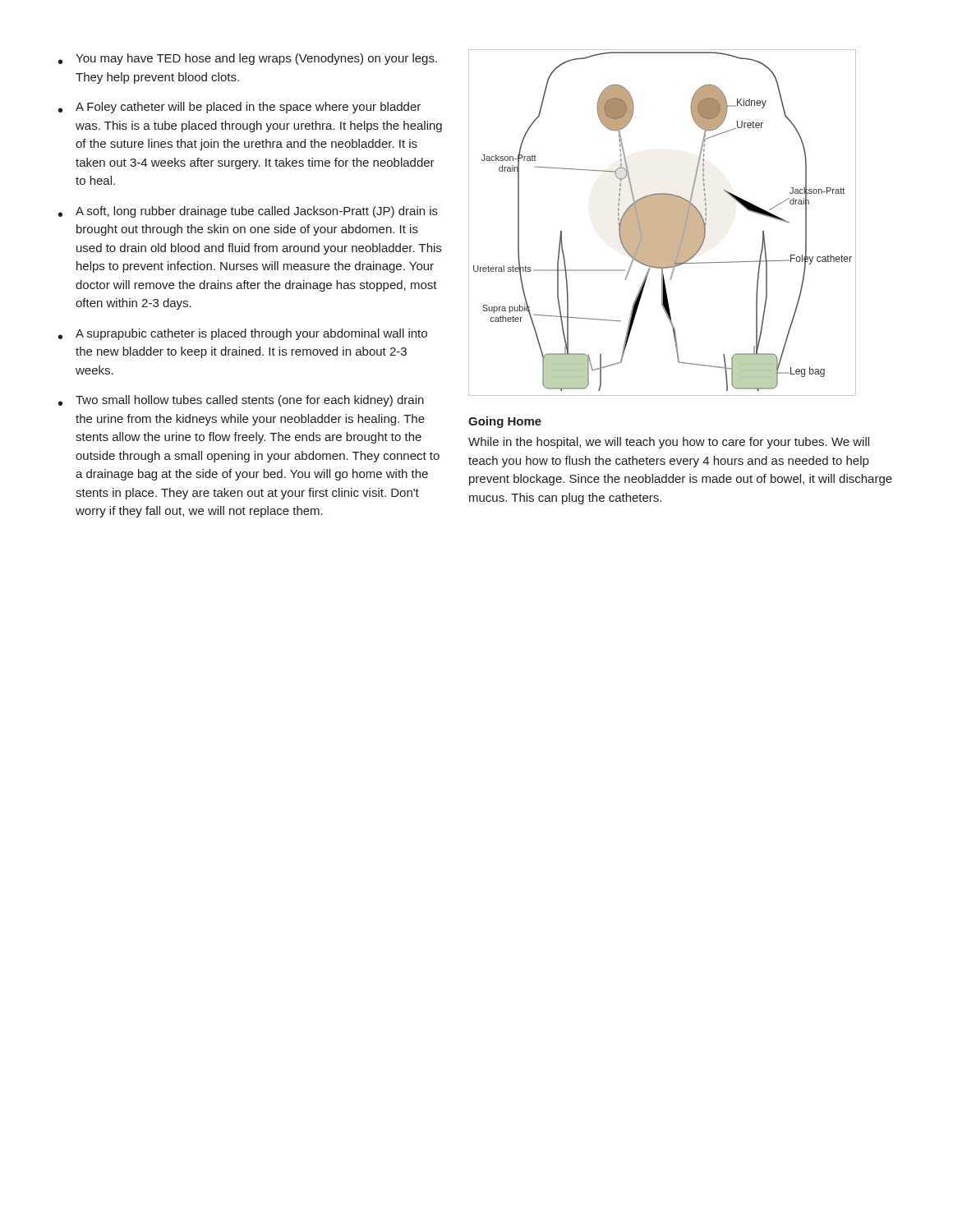
Task: Locate the block of text that opens with "• You may have TED hose and"
Action: click(251, 68)
